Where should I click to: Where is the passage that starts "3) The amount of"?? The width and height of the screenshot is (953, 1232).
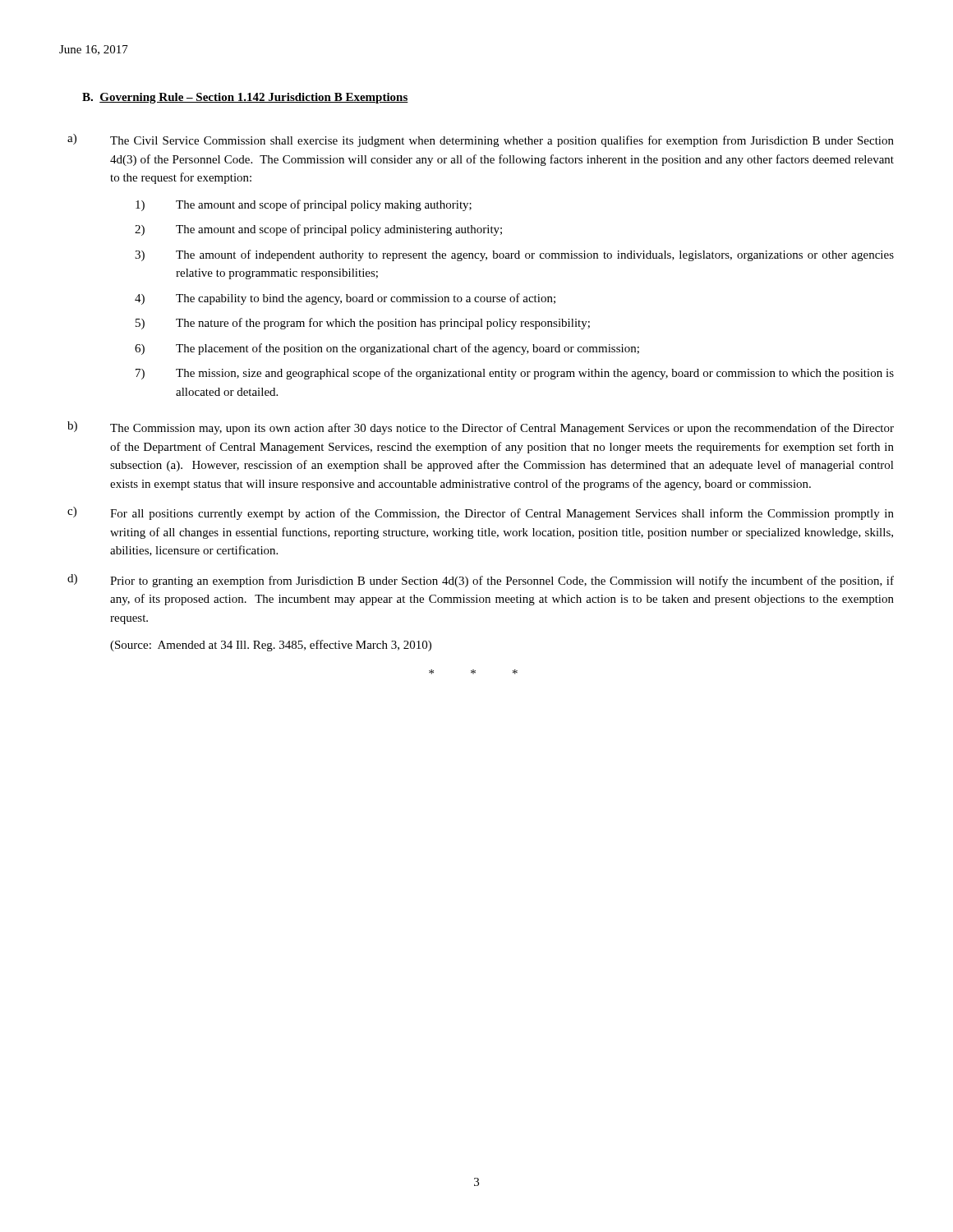point(514,264)
